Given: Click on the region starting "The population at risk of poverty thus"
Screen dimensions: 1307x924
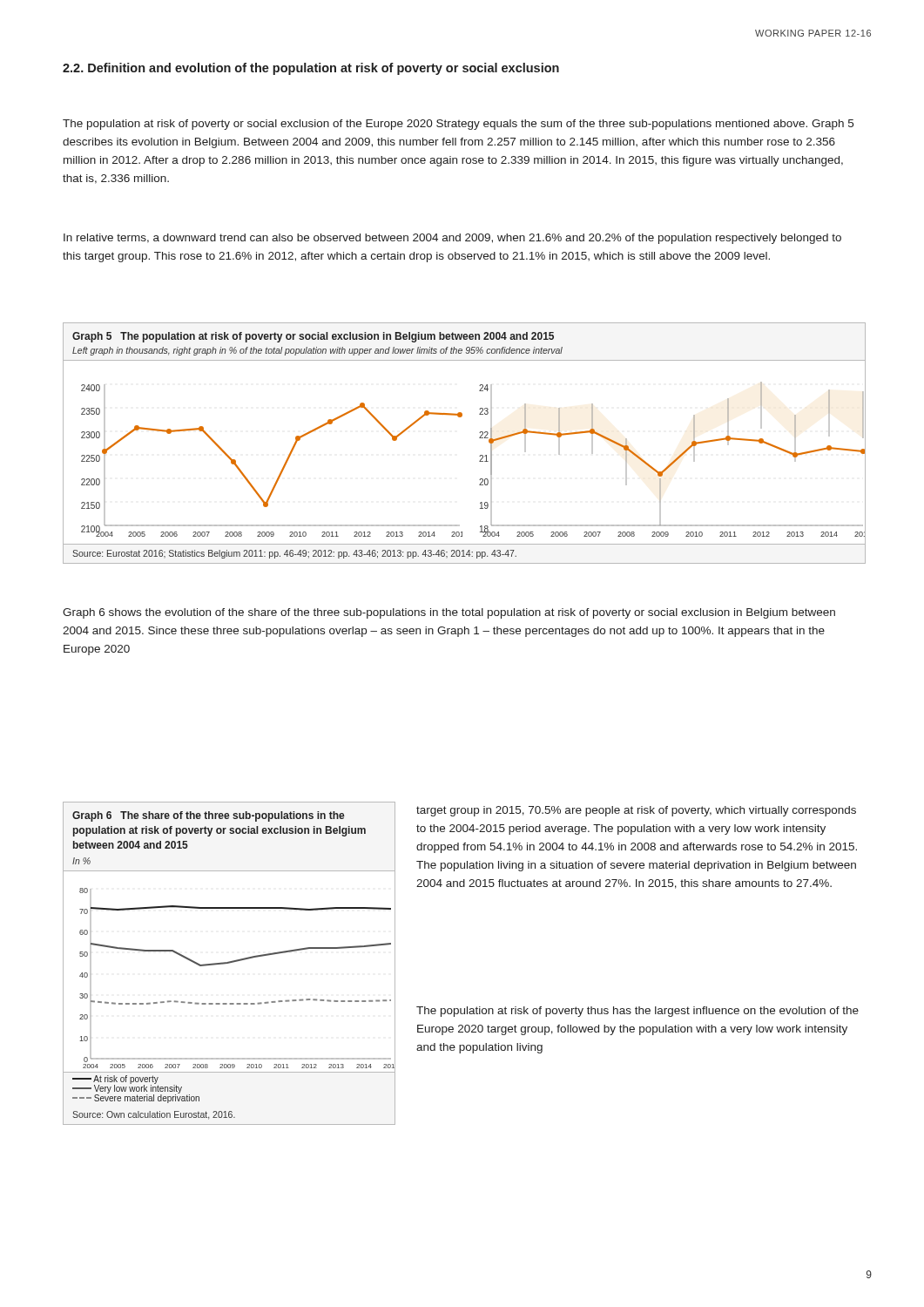Looking at the screenshot, I should coord(638,1029).
